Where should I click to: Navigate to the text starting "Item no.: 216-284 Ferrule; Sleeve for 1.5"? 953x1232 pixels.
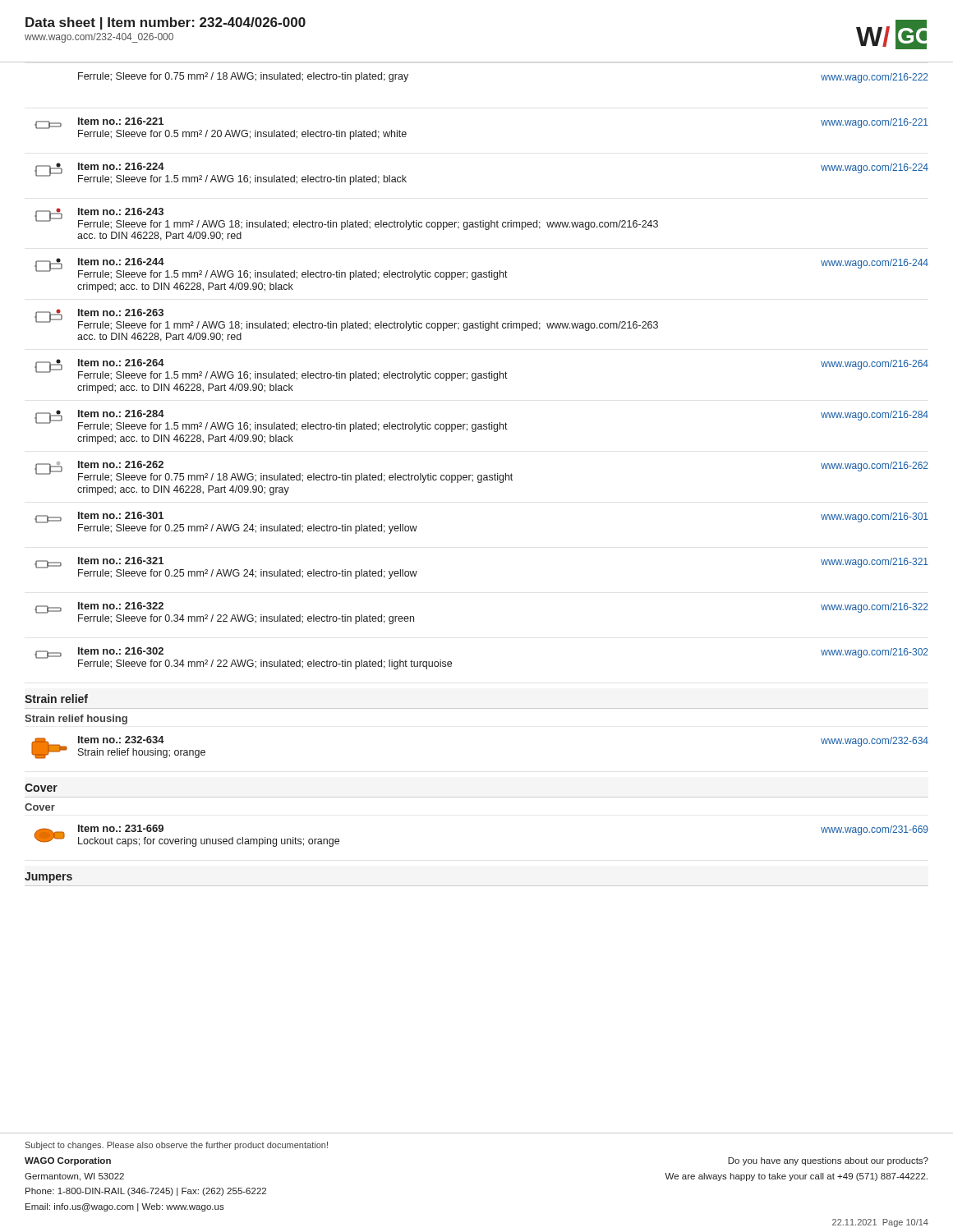pos(476,426)
